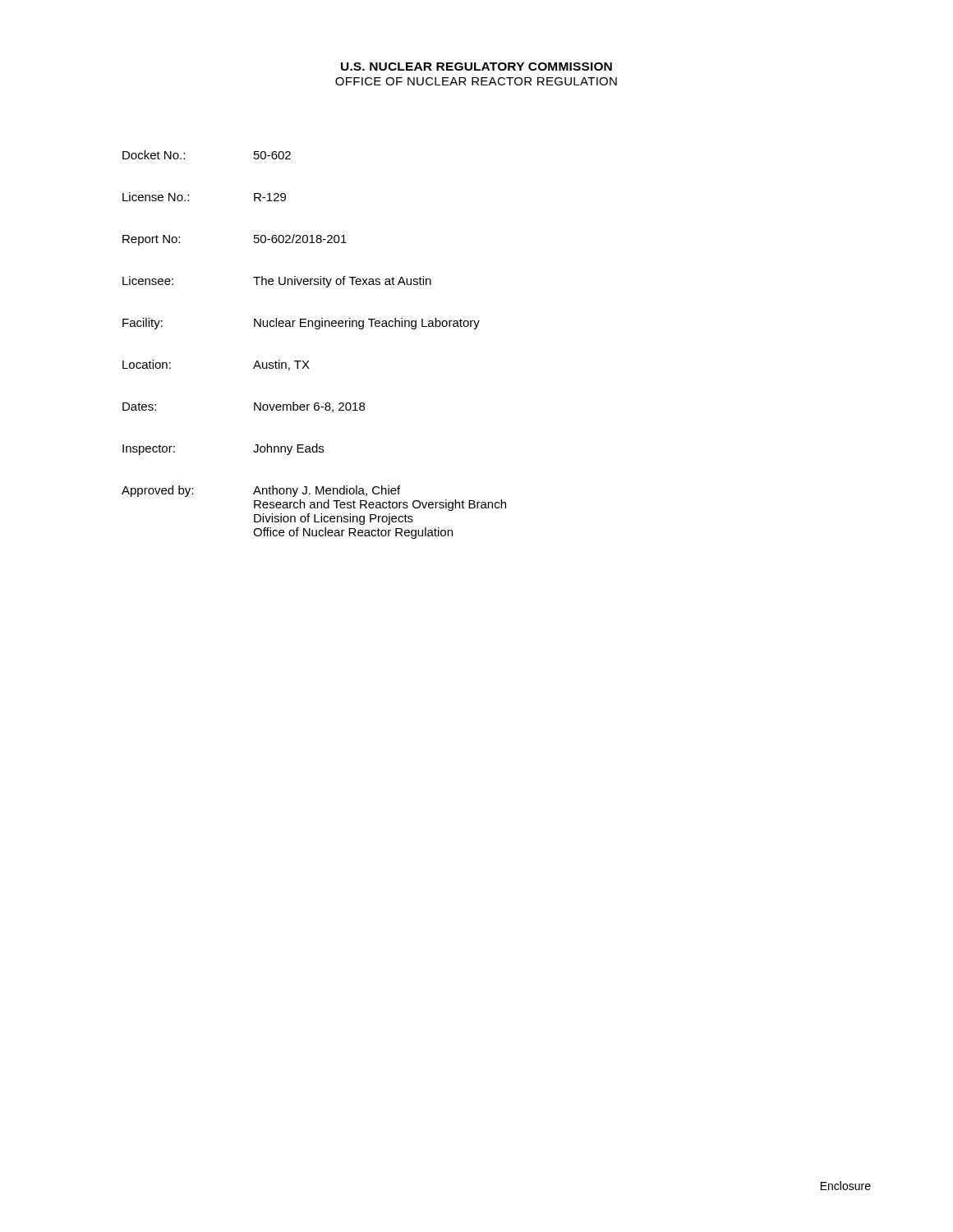This screenshot has height=1232, width=953.
Task: Click where it says "Dates: November 6-8, 2018"
Action: 138,407
